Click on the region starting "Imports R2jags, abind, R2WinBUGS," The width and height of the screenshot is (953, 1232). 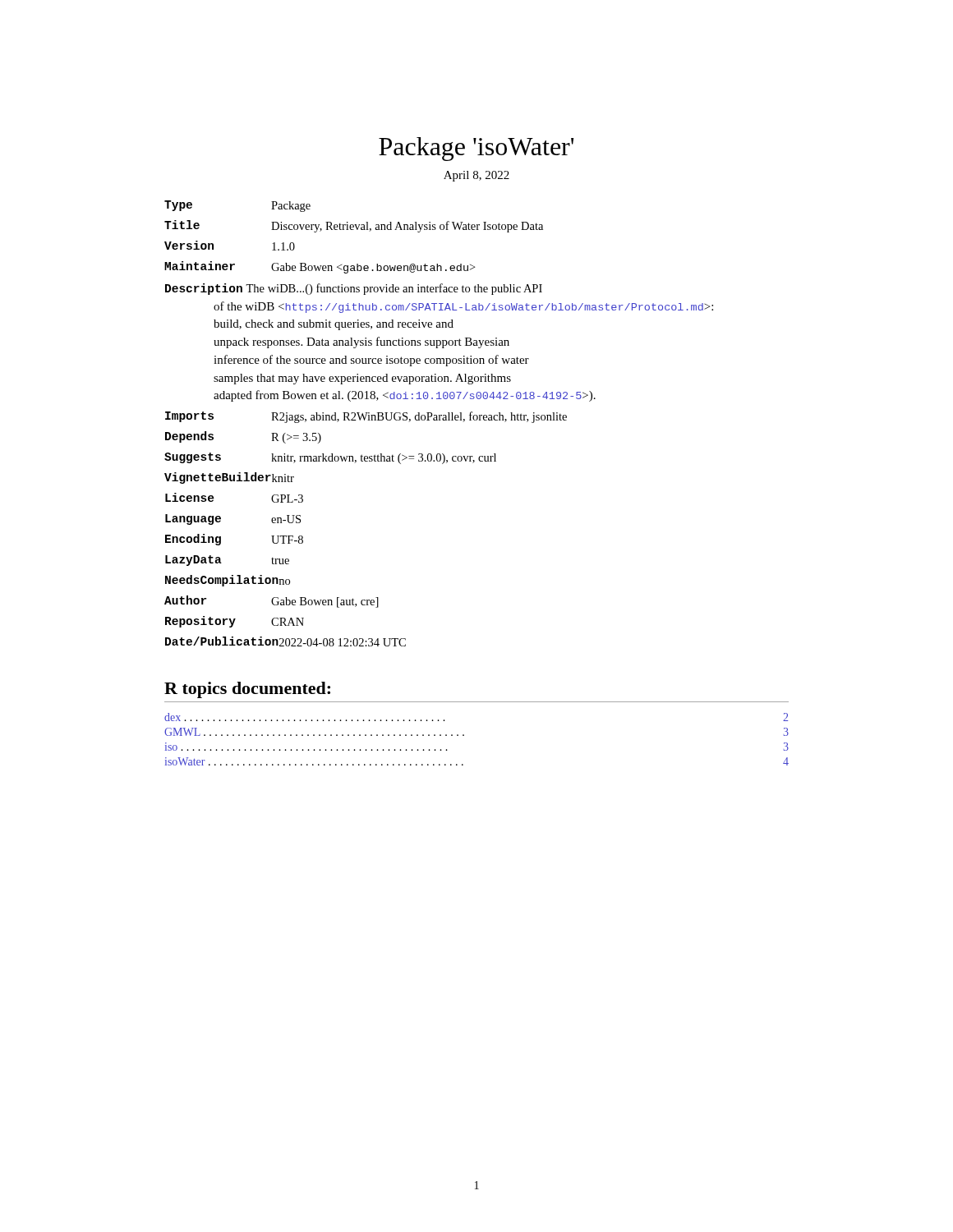476,417
